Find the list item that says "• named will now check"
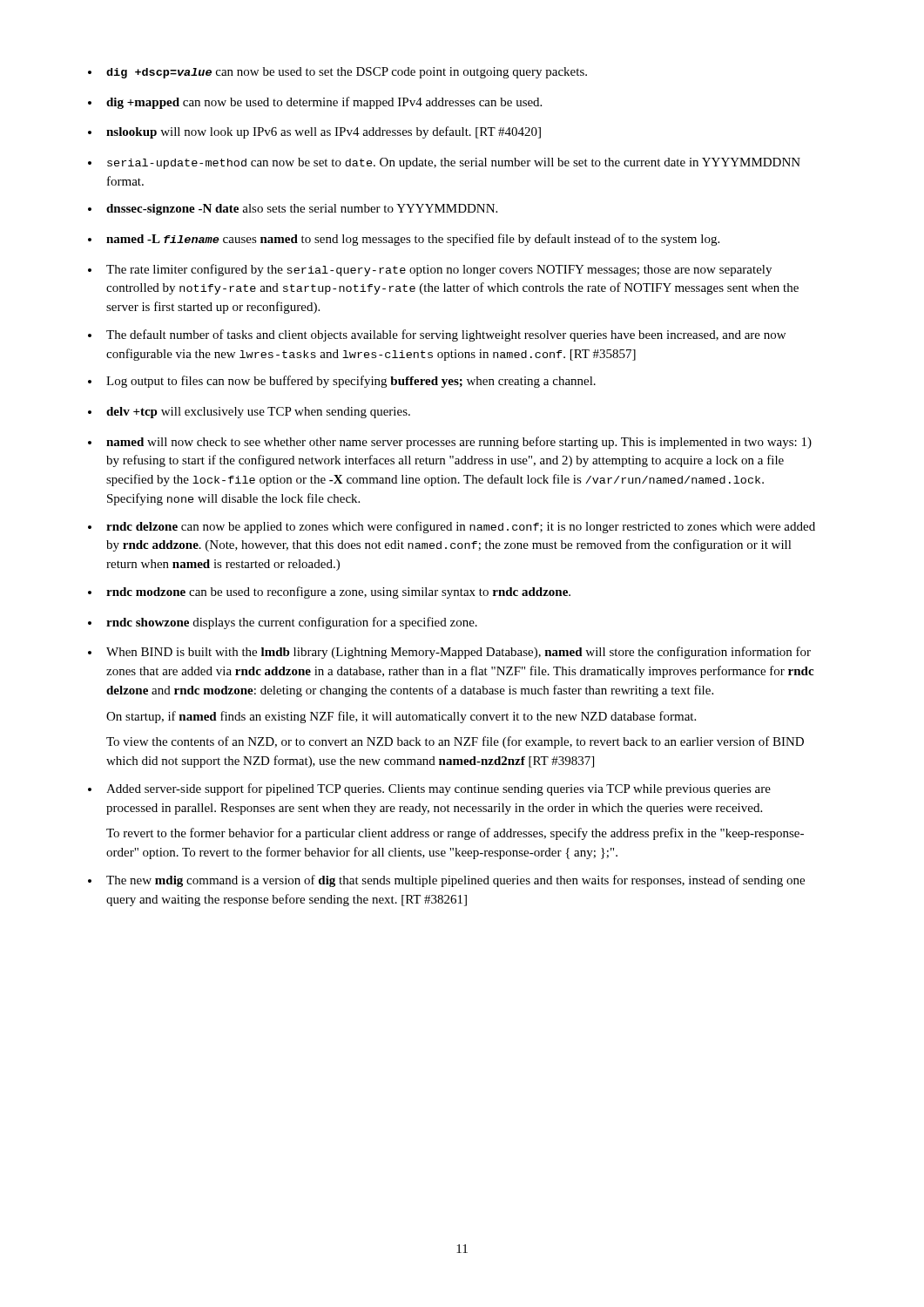The width and height of the screenshot is (924, 1307). click(453, 471)
